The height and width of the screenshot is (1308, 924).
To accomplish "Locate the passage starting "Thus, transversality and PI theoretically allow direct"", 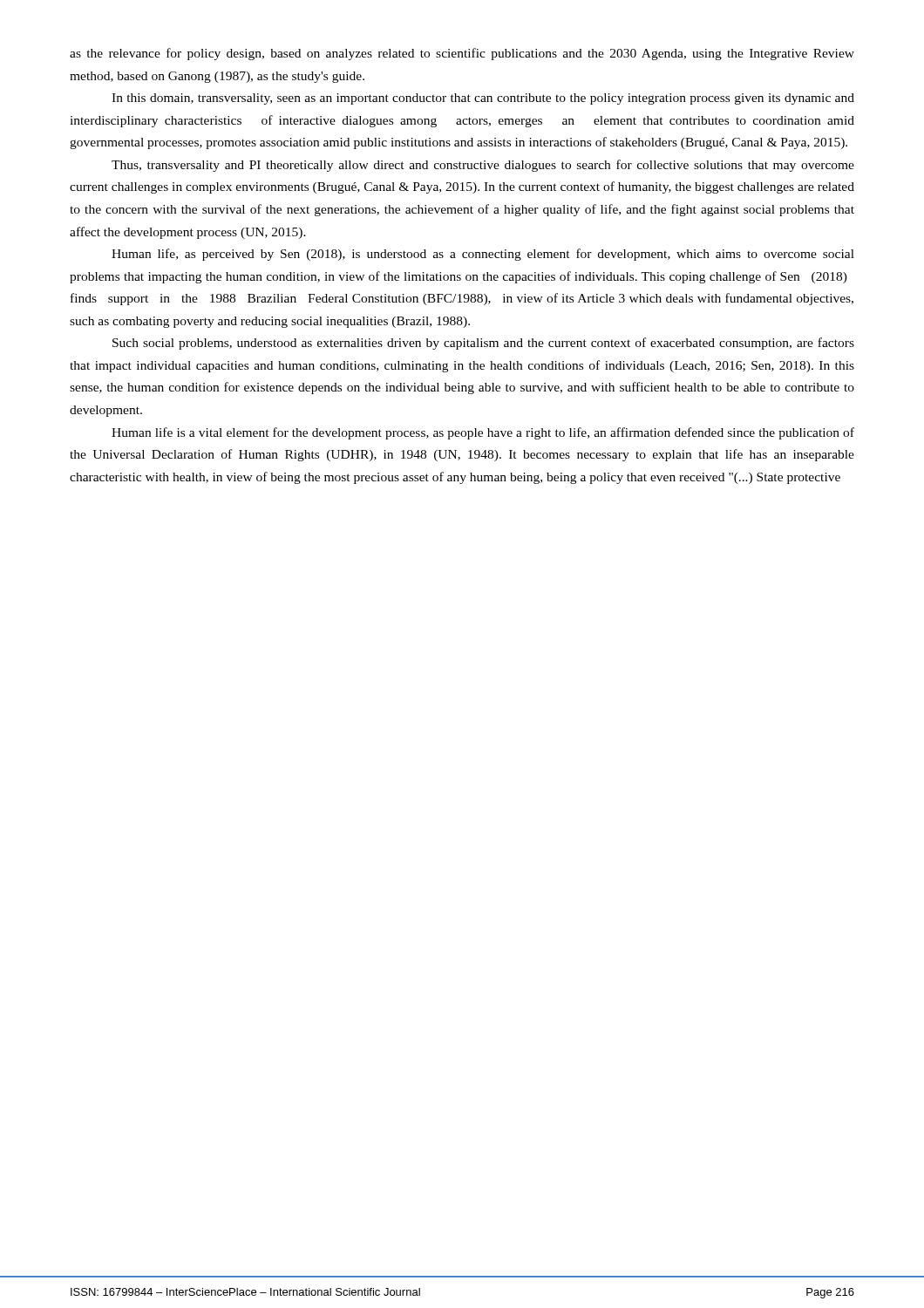I will click(x=462, y=198).
